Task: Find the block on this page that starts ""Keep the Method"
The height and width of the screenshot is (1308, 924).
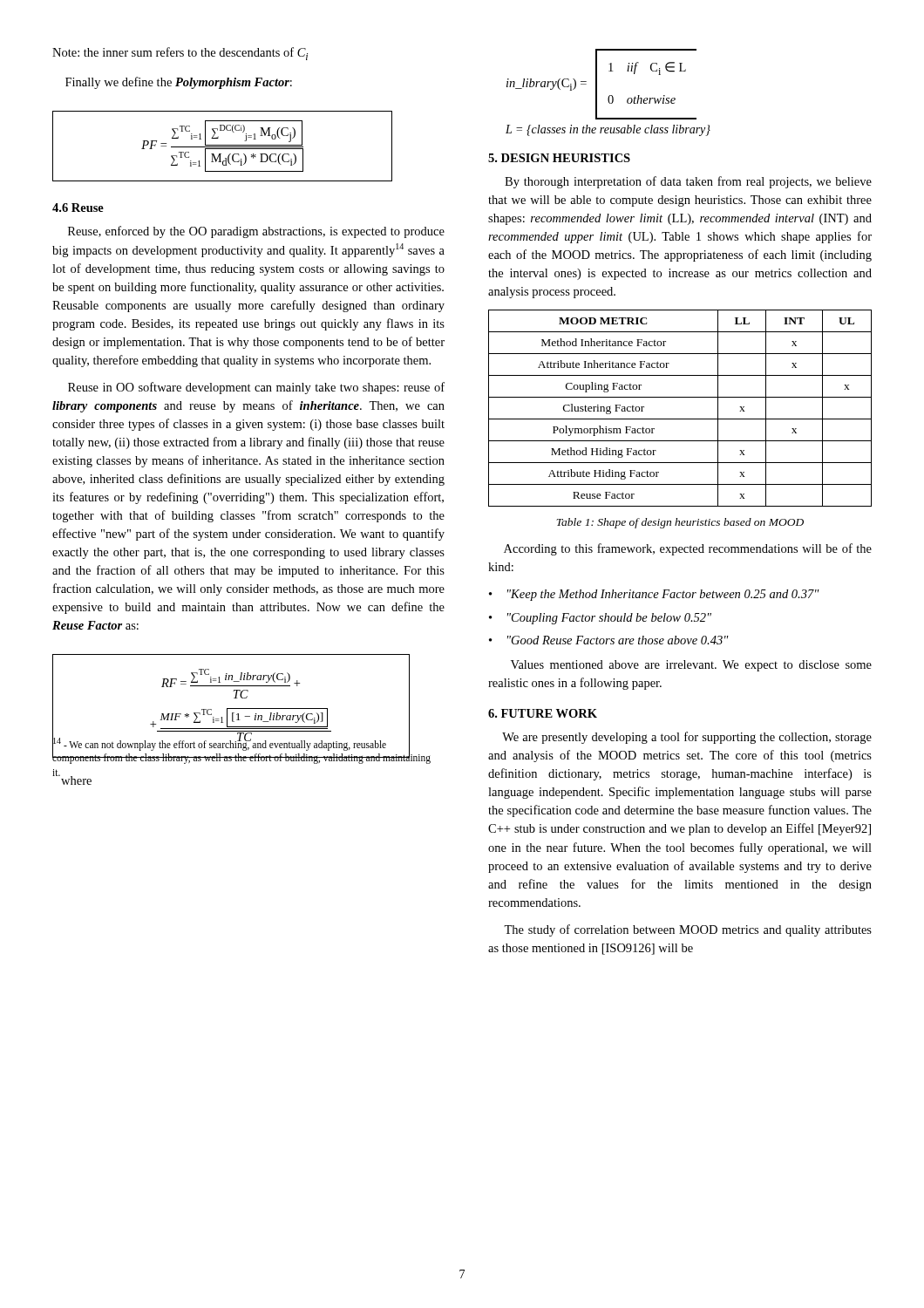Action: pyautogui.click(x=662, y=594)
